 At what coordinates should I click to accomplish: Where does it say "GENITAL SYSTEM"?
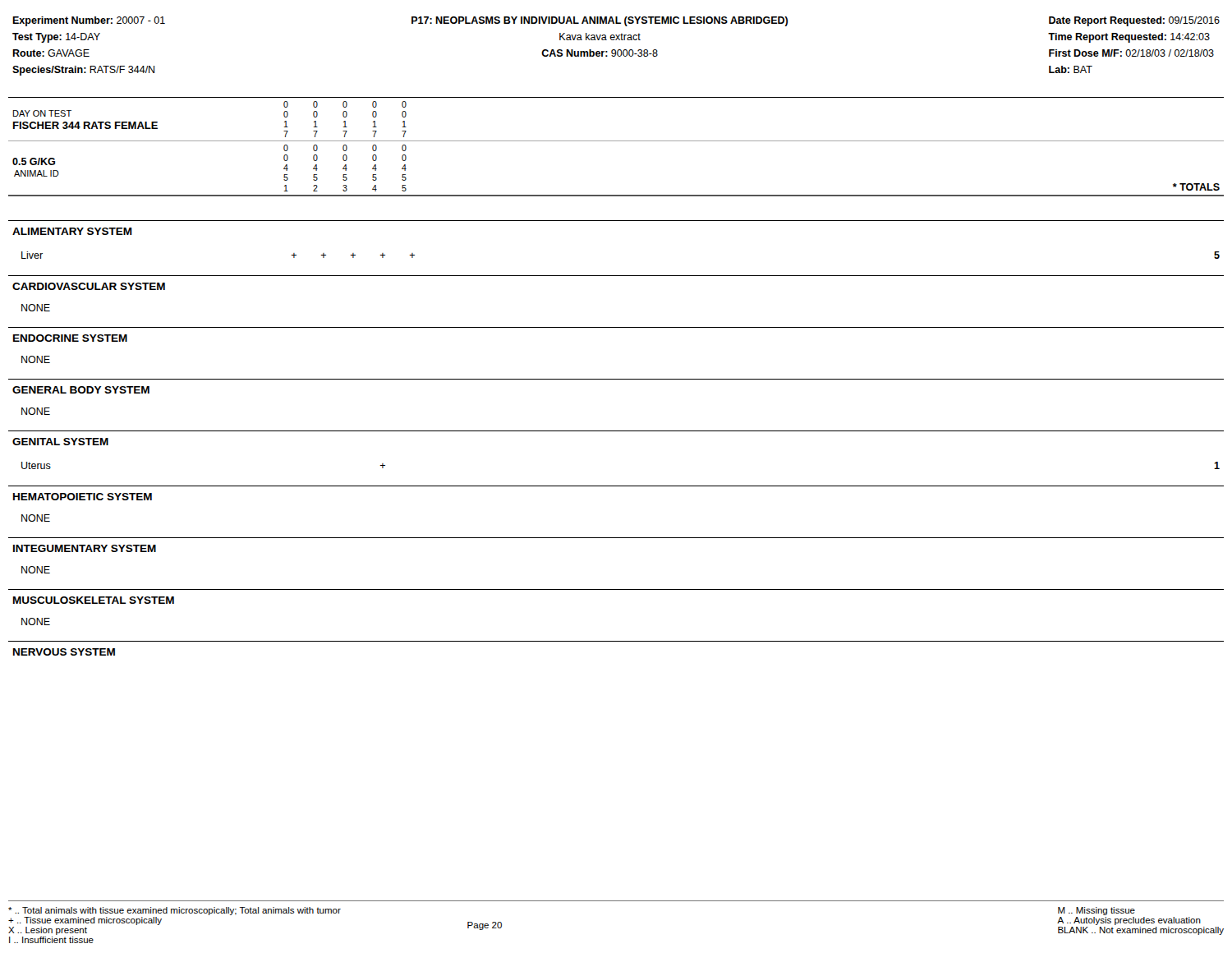(x=60, y=442)
